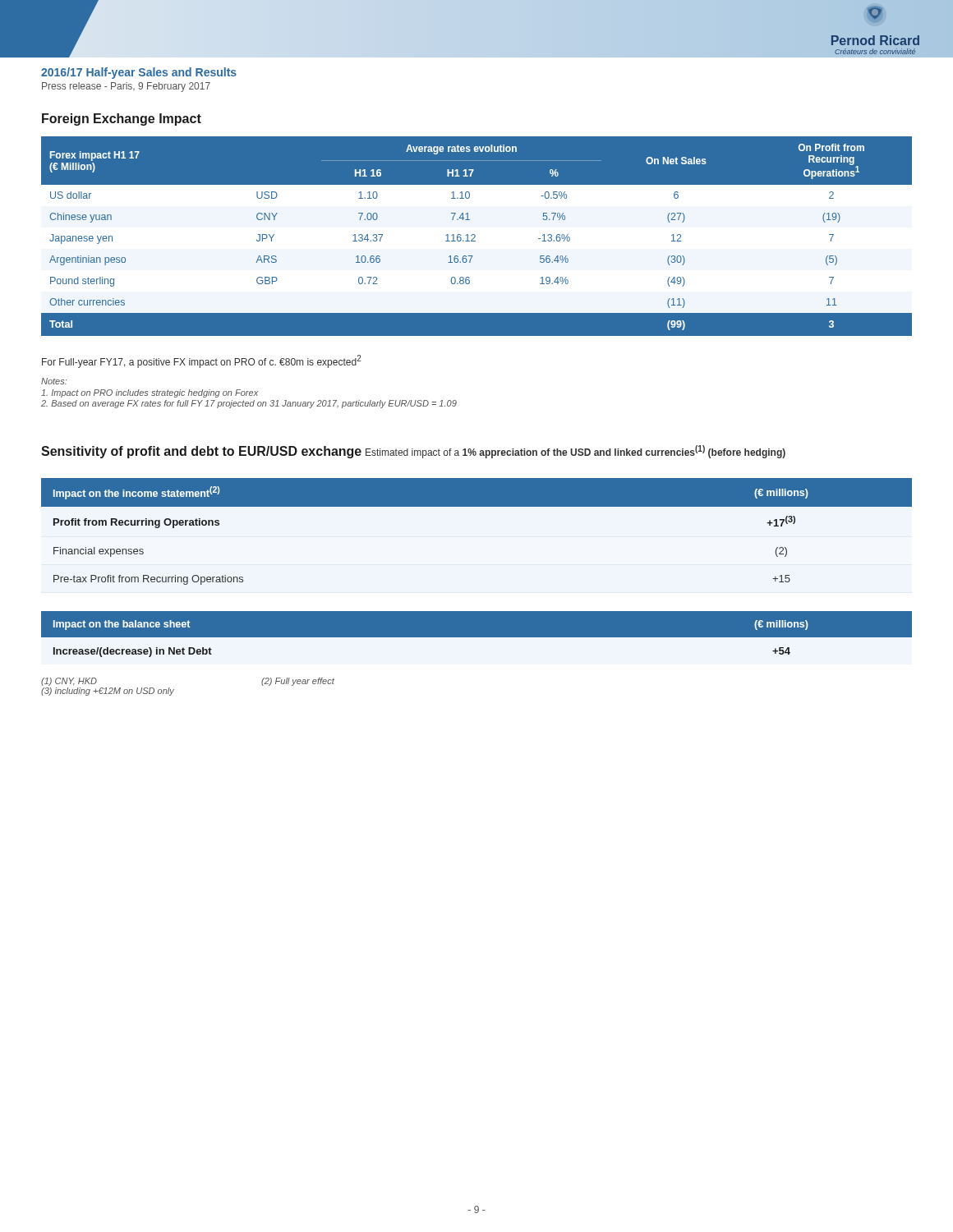953x1232 pixels.
Task: Select the table that reads "Average rates evolution"
Action: coord(476,236)
